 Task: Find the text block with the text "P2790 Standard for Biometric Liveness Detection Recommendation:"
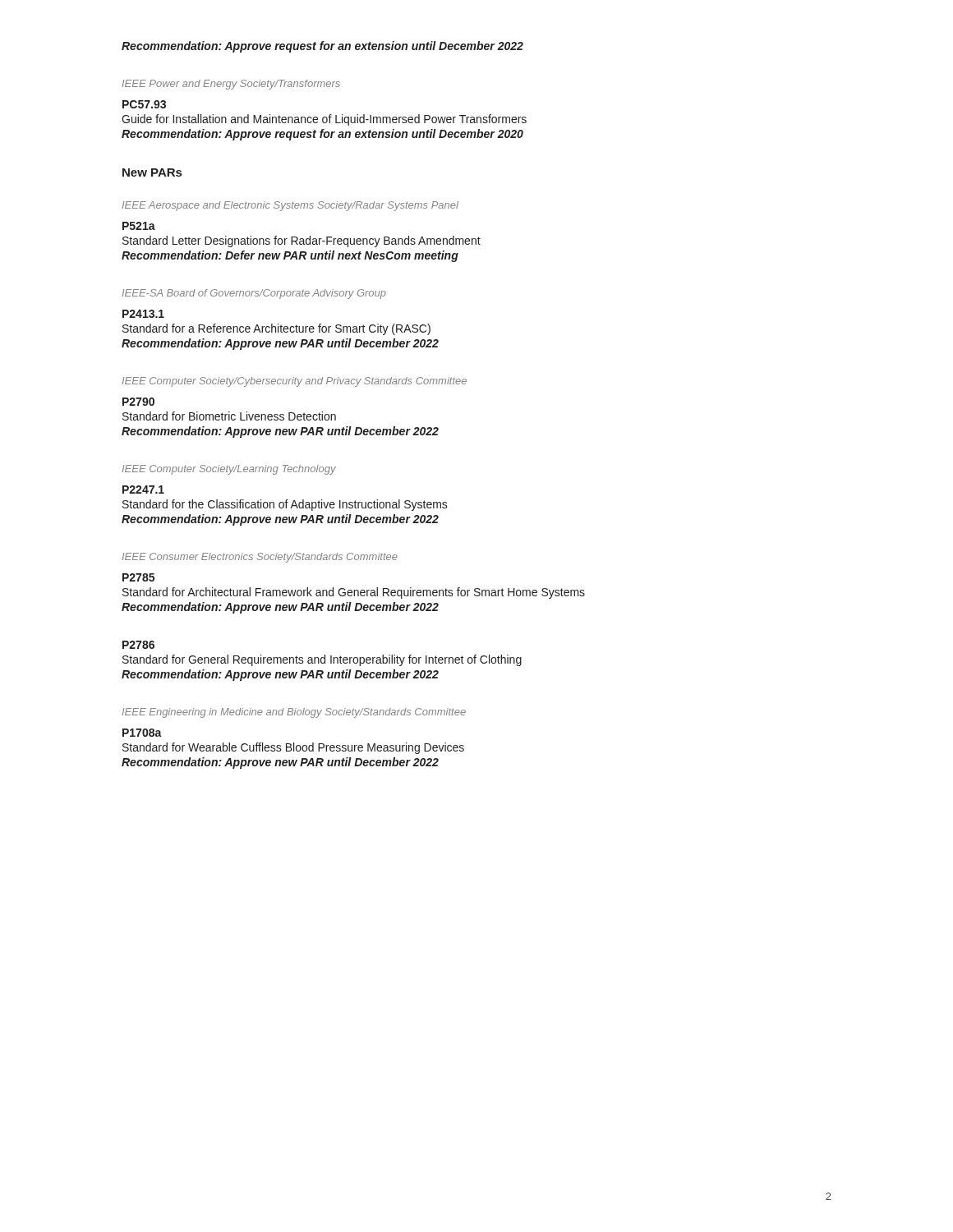(138, 402)
